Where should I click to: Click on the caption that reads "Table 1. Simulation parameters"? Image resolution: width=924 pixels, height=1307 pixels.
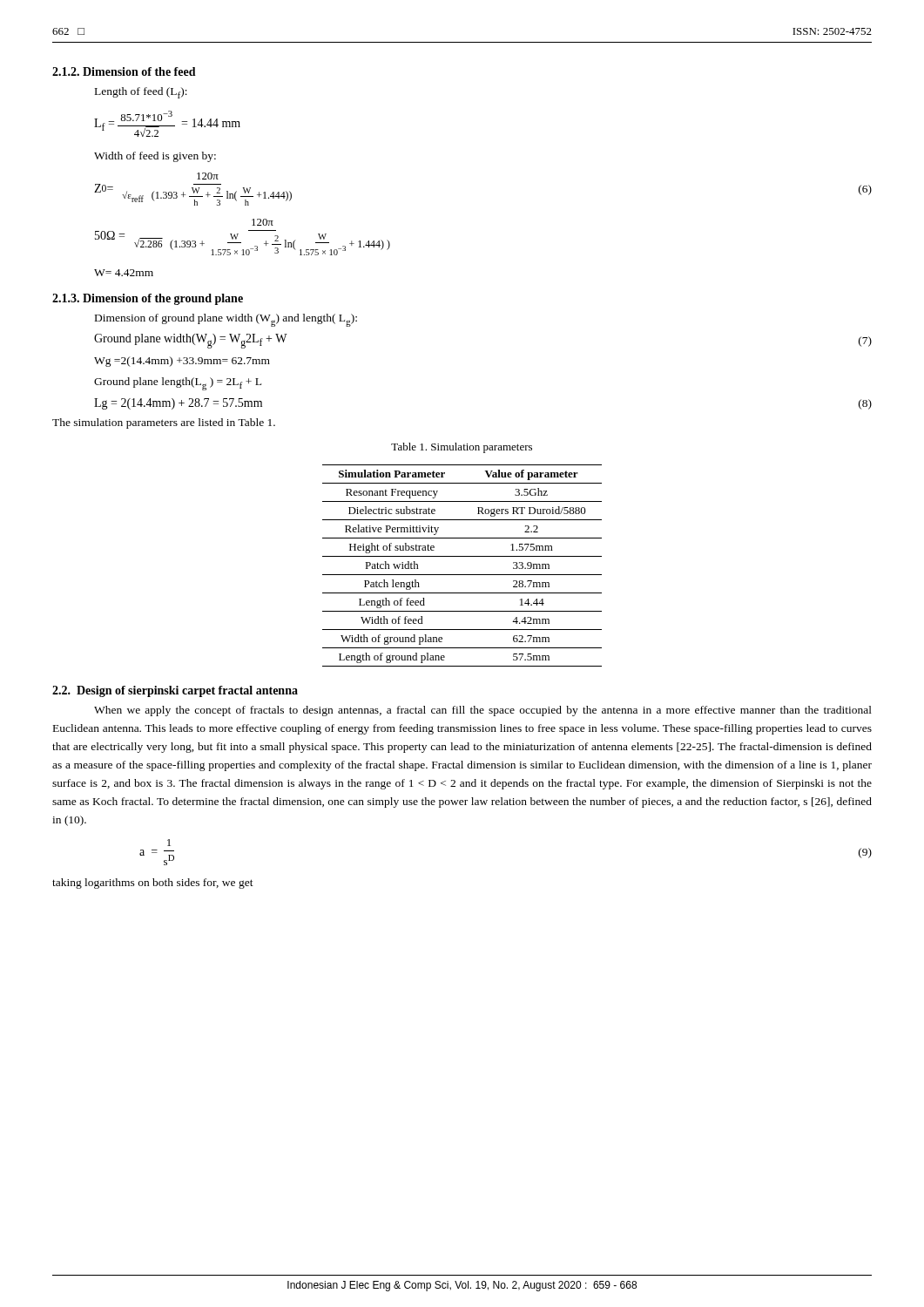462,447
